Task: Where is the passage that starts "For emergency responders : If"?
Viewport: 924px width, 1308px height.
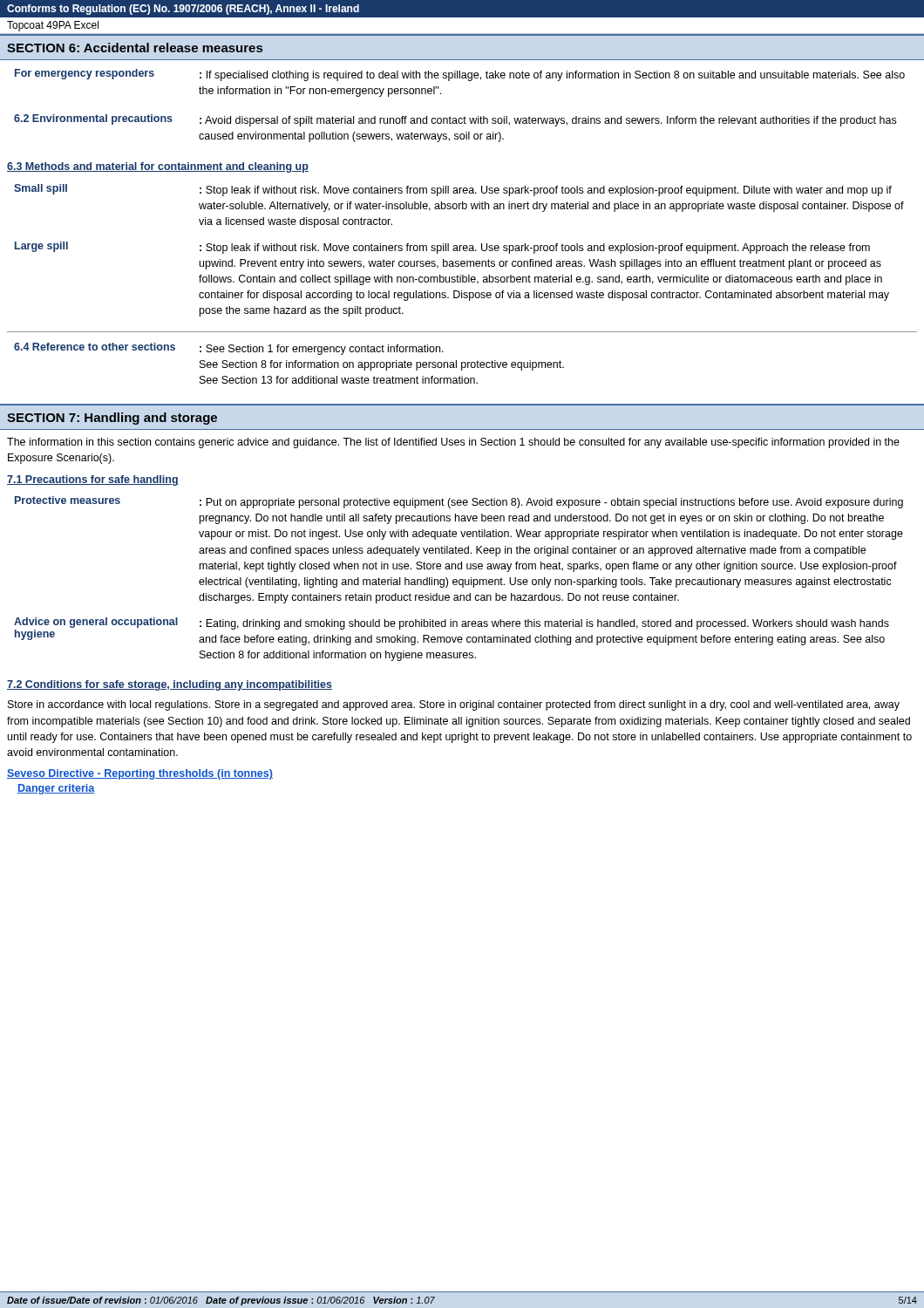Action: (x=462, y=83)
